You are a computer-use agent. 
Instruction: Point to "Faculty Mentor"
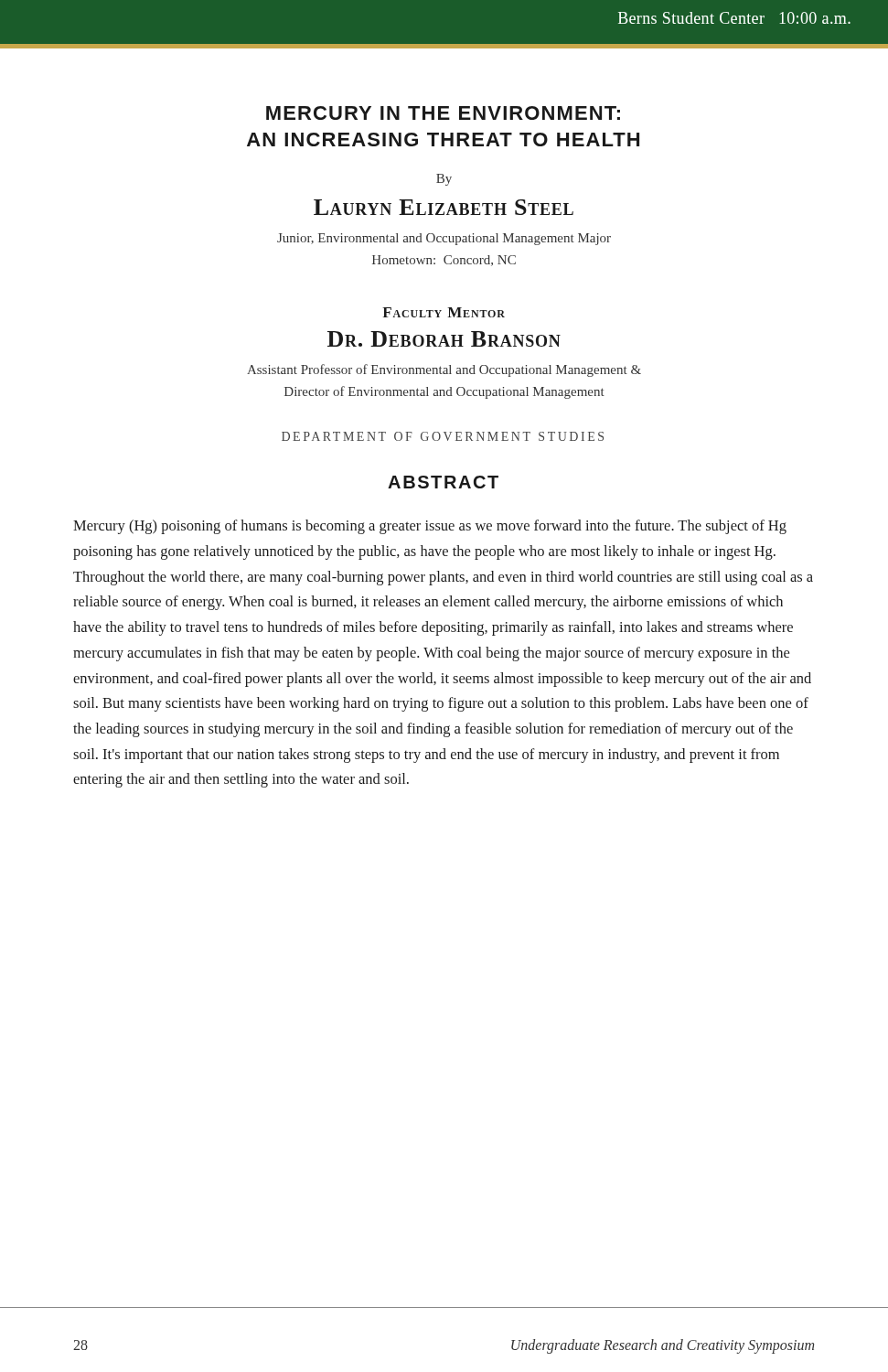444,313
